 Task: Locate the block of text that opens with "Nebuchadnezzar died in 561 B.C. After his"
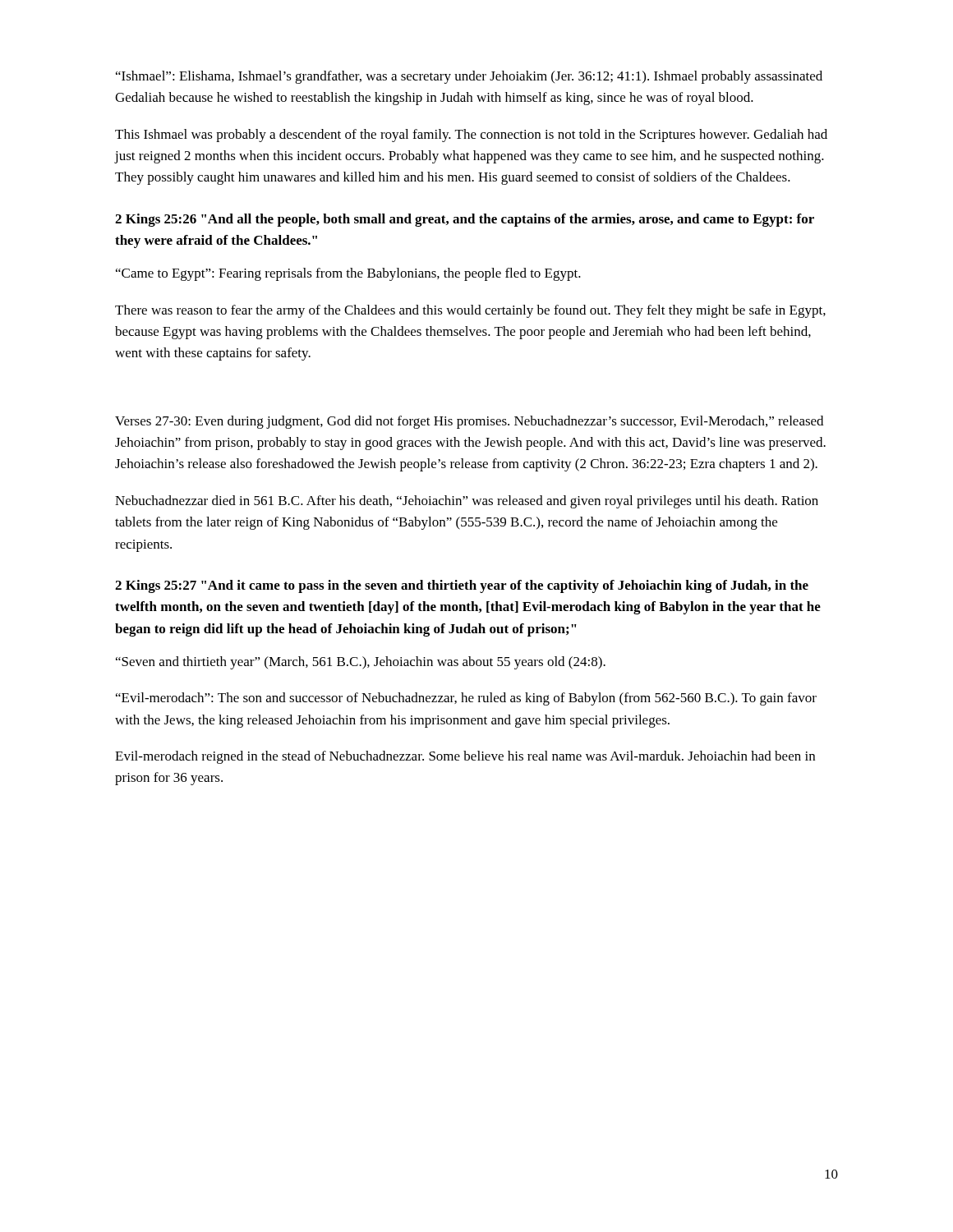click(467, 522)
